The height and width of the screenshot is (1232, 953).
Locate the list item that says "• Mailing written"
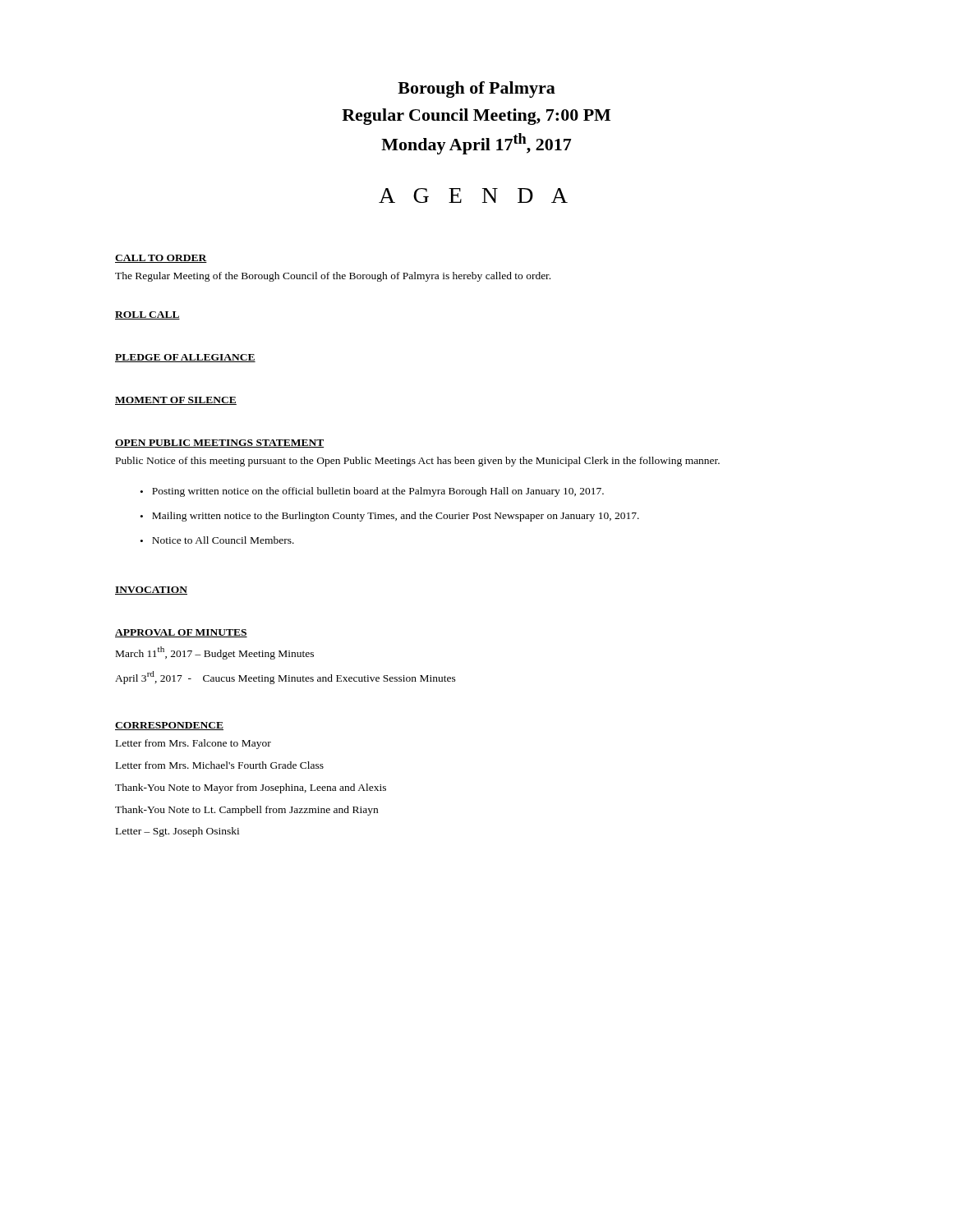(x=489, y=517)
